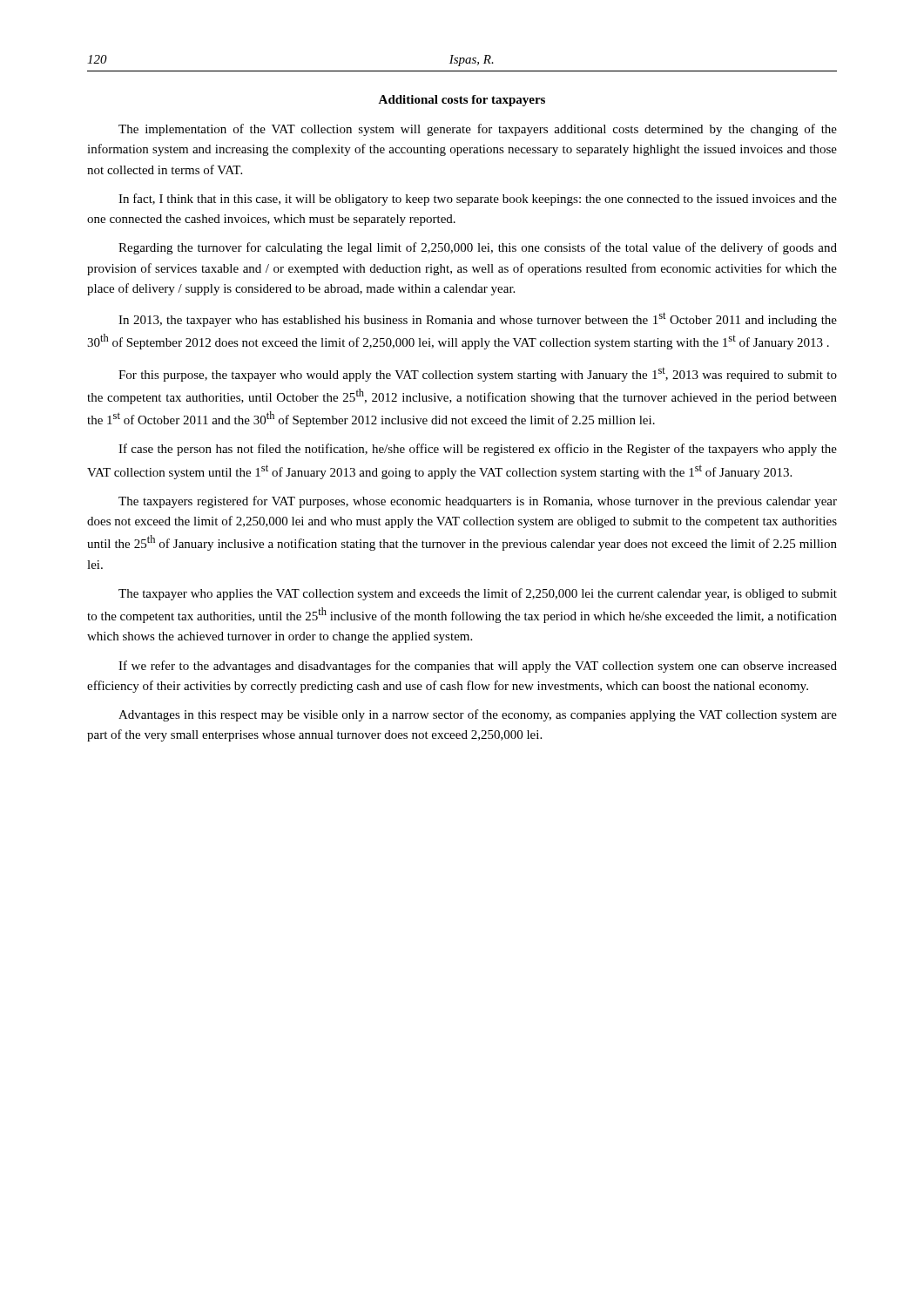This screenshot has height=1307, width=924.
Task: Navigate to the element starting "Regarding the turnover for calculating the legal limit"
Action: click(x=462, y=268)
